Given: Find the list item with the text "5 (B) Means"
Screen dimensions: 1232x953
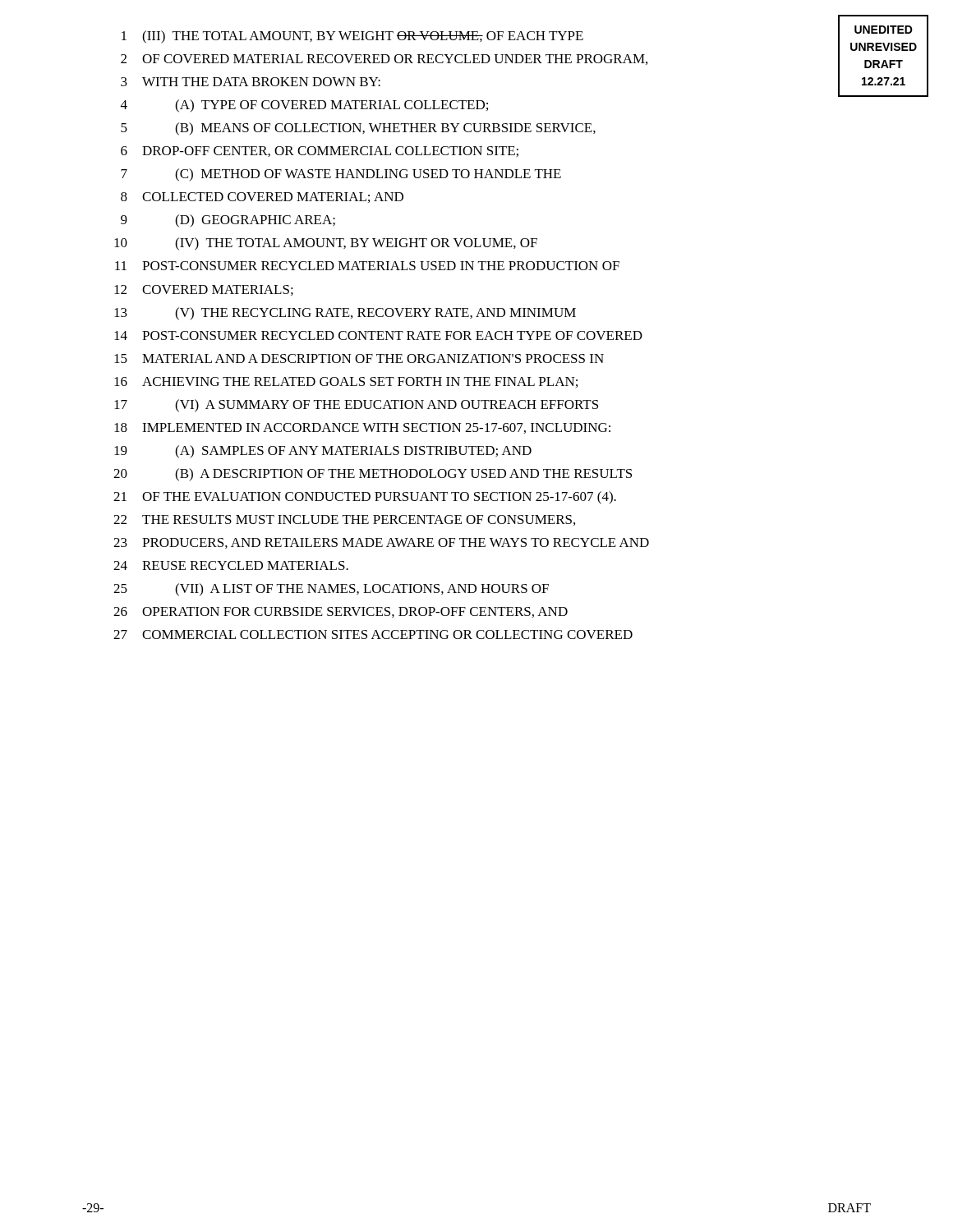Looking at the screenshot, I should click(444, 128).
